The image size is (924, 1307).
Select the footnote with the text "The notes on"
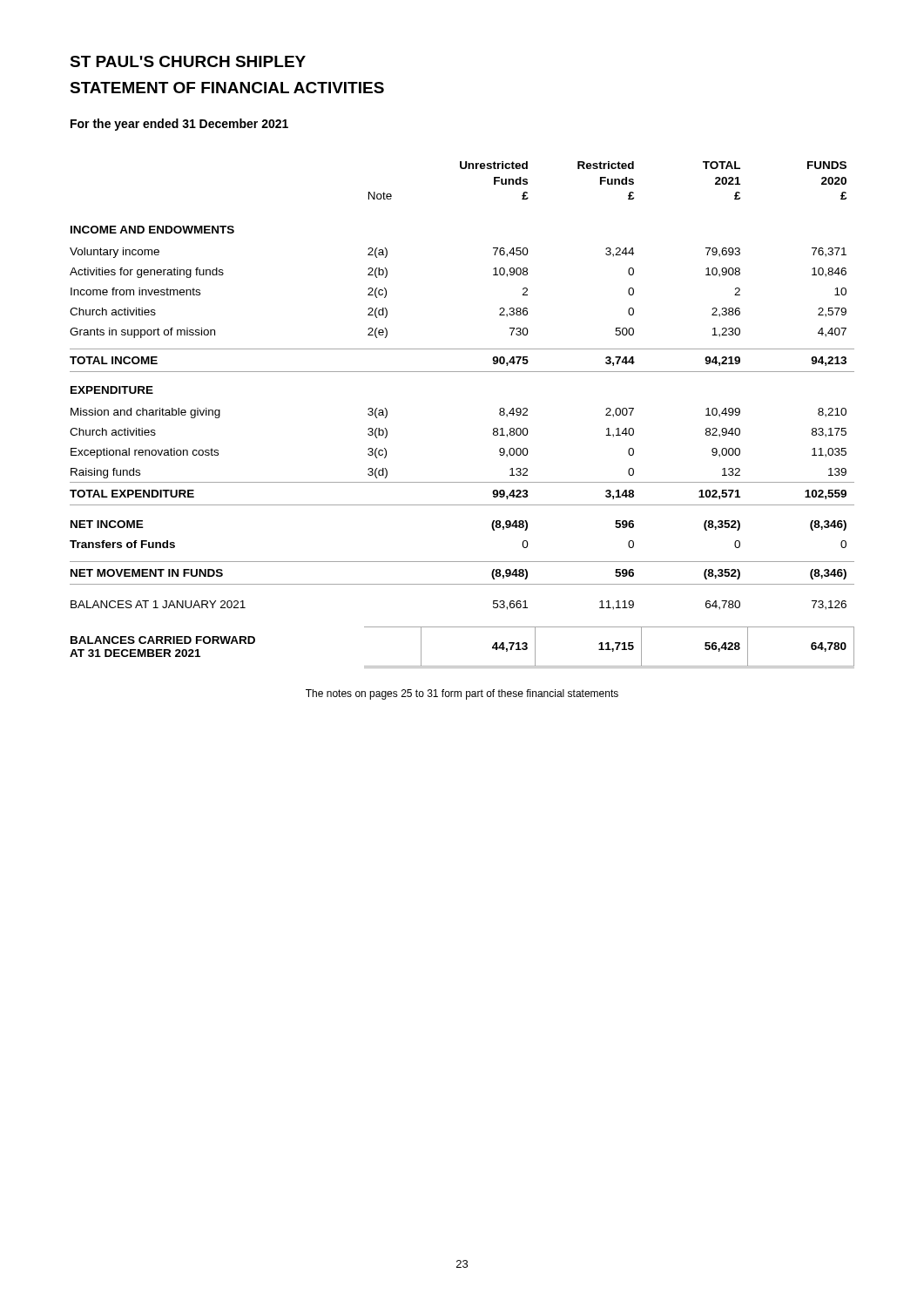pos(462,693)
